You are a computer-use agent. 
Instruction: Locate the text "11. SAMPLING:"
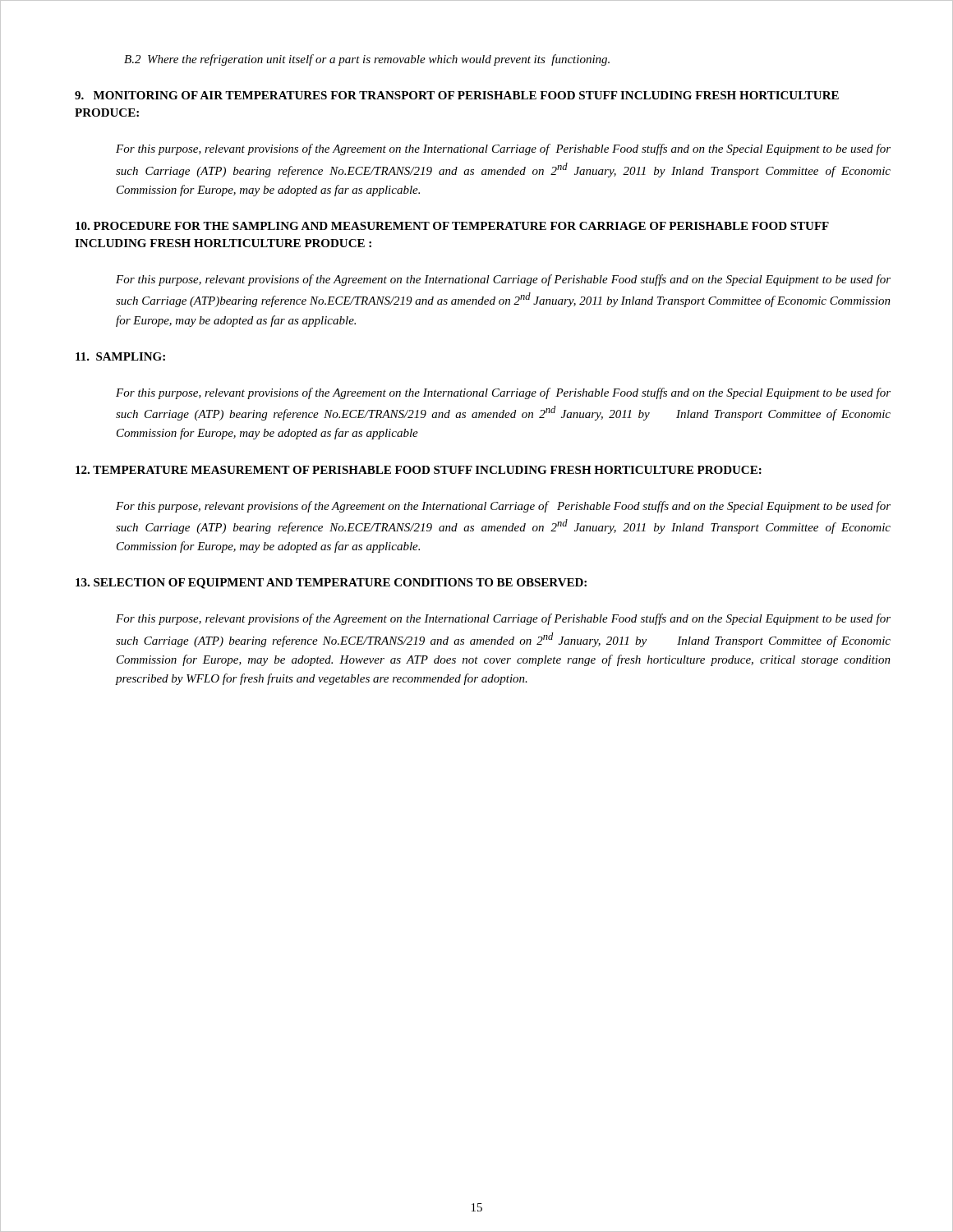tap(120, 356)
